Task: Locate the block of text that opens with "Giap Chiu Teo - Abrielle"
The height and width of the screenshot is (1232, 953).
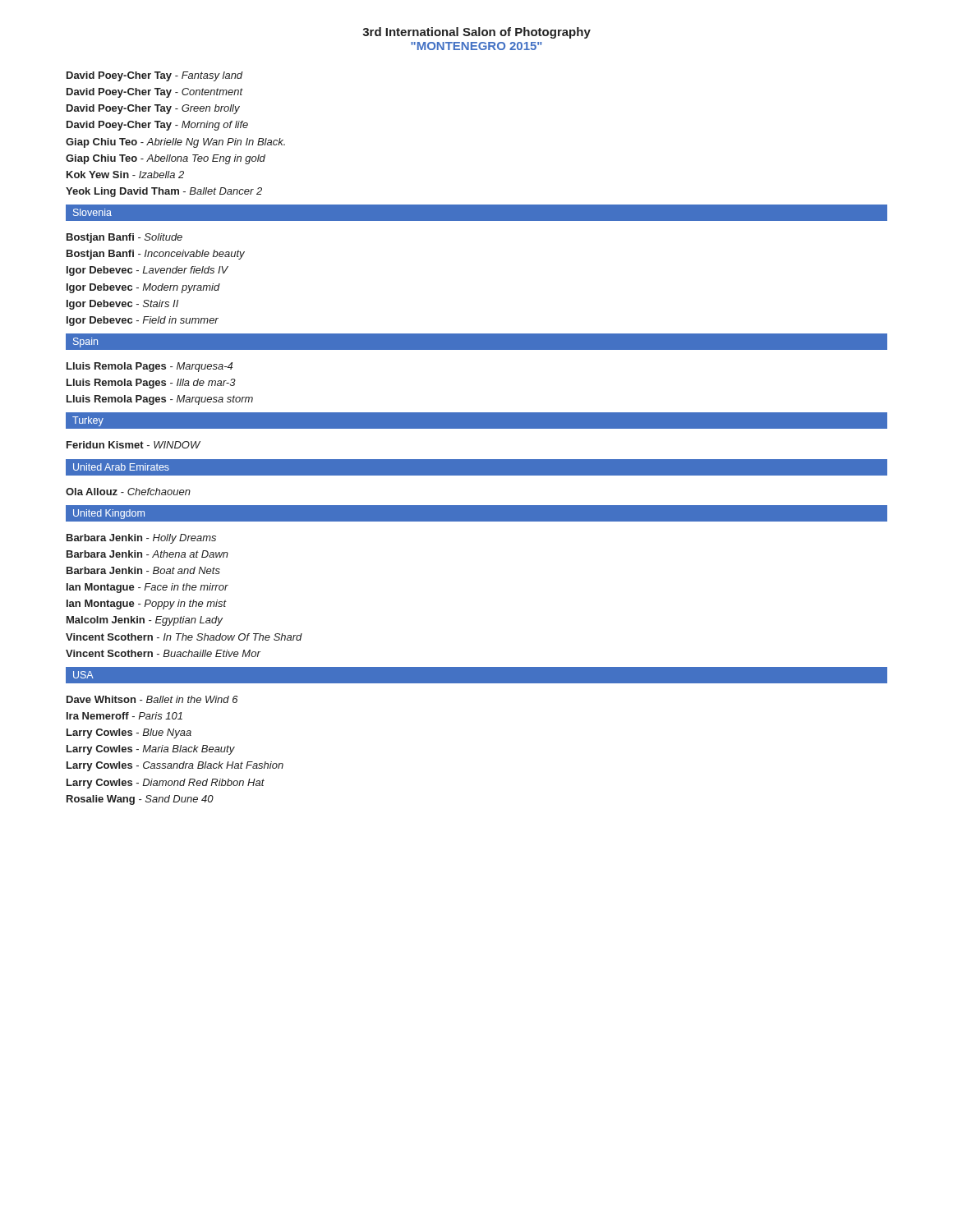Action: click(x=176, y=141)
